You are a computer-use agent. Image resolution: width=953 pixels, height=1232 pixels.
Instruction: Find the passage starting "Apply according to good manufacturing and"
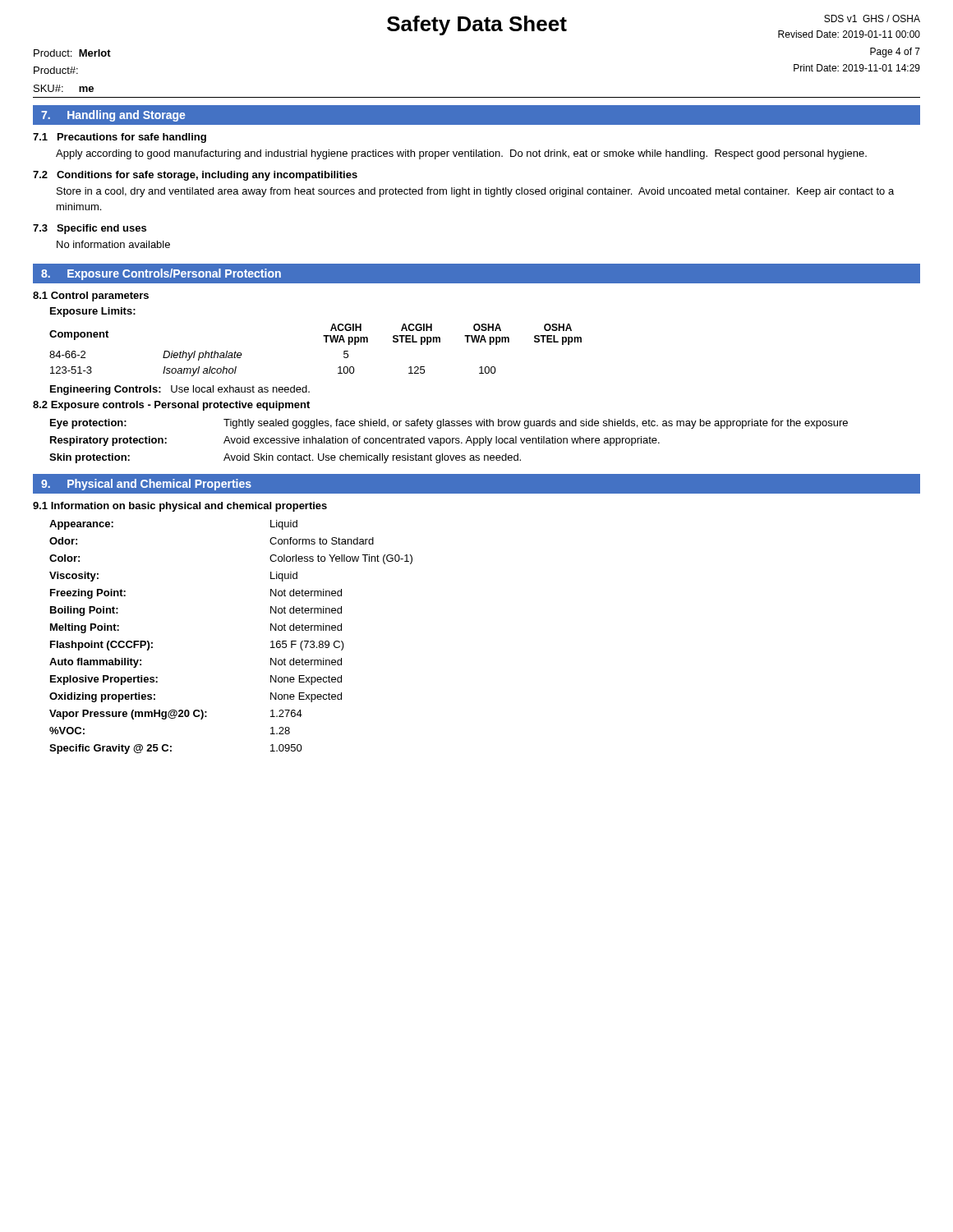[462, 153]
